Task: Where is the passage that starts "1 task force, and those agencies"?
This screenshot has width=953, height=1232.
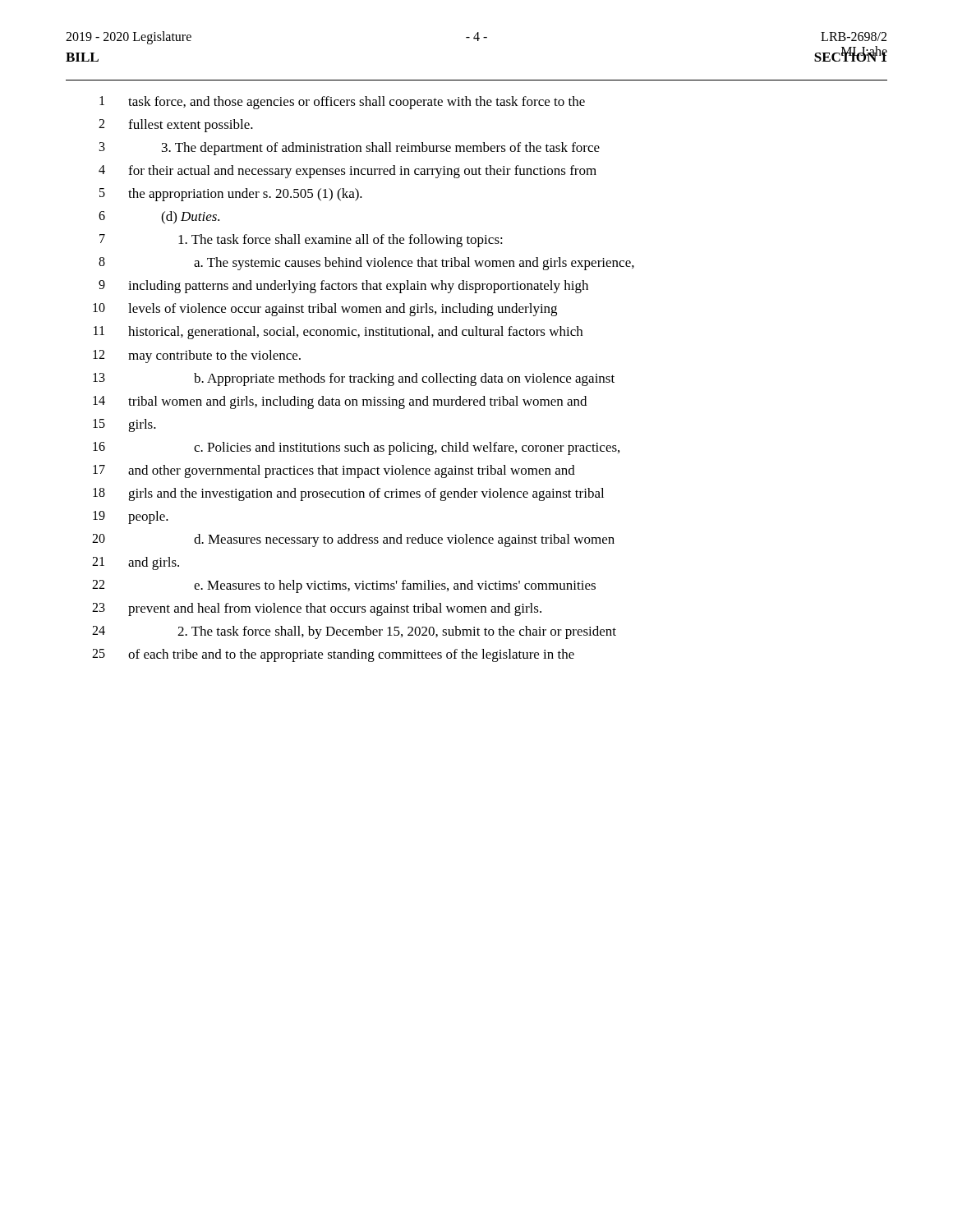Action: coord(476,102)
